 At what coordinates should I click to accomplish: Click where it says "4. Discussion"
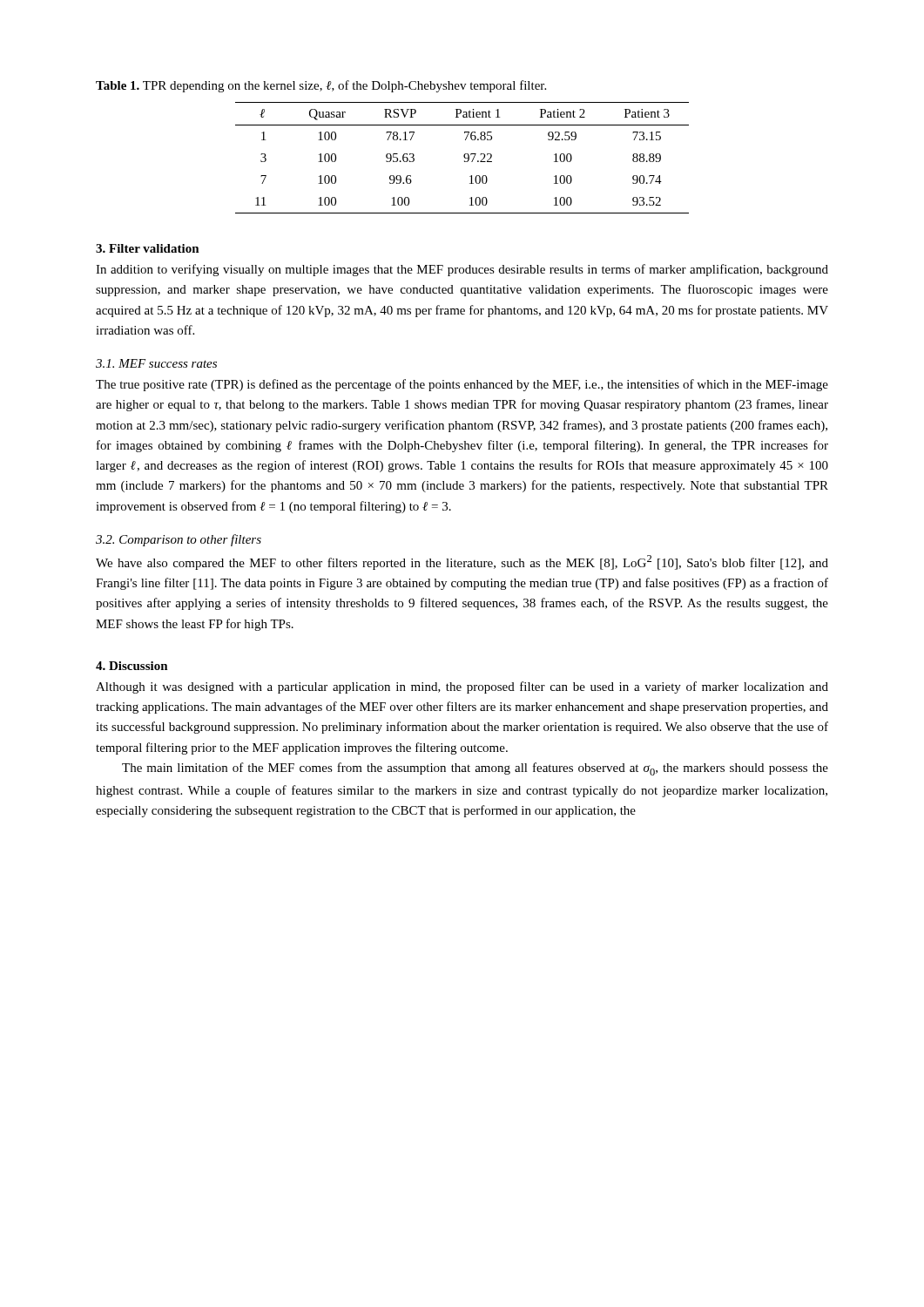[x=132, y=665]
